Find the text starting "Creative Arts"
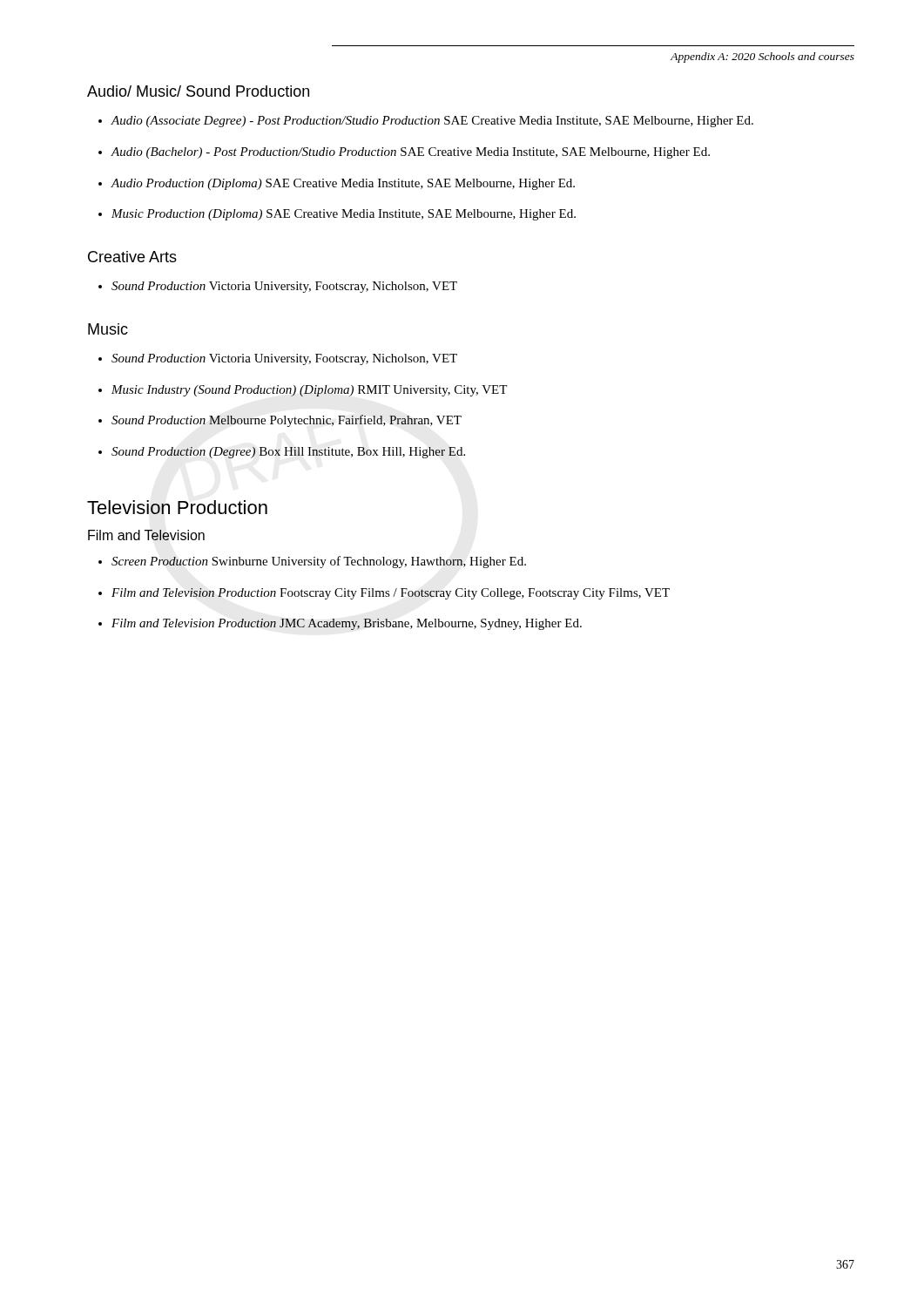Viewport: 924px width, 1307px height. click(x=132, y=257)
